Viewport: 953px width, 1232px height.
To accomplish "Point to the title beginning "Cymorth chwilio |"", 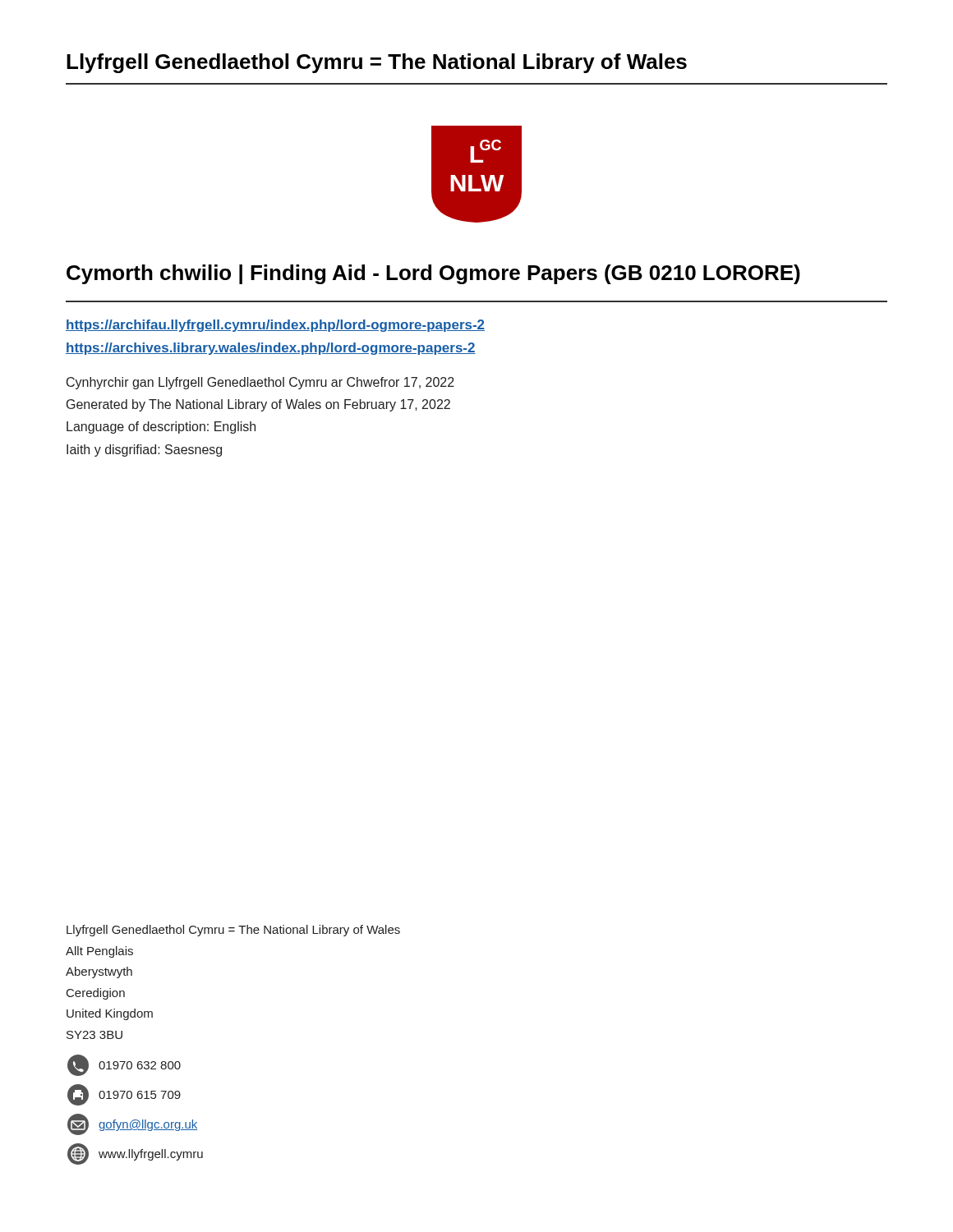I will click(433, 273).
